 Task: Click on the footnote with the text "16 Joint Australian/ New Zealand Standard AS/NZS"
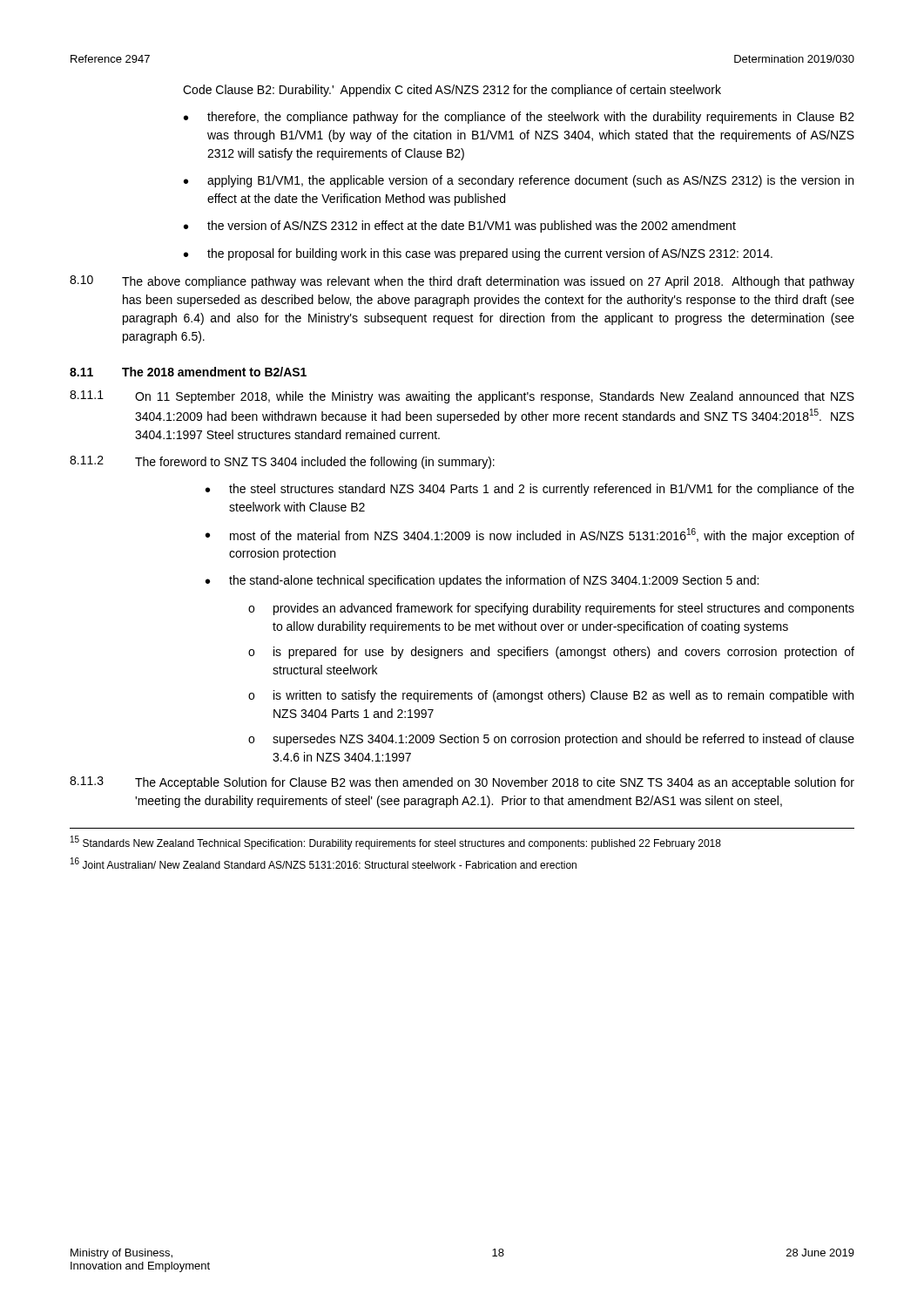point(323,864)
